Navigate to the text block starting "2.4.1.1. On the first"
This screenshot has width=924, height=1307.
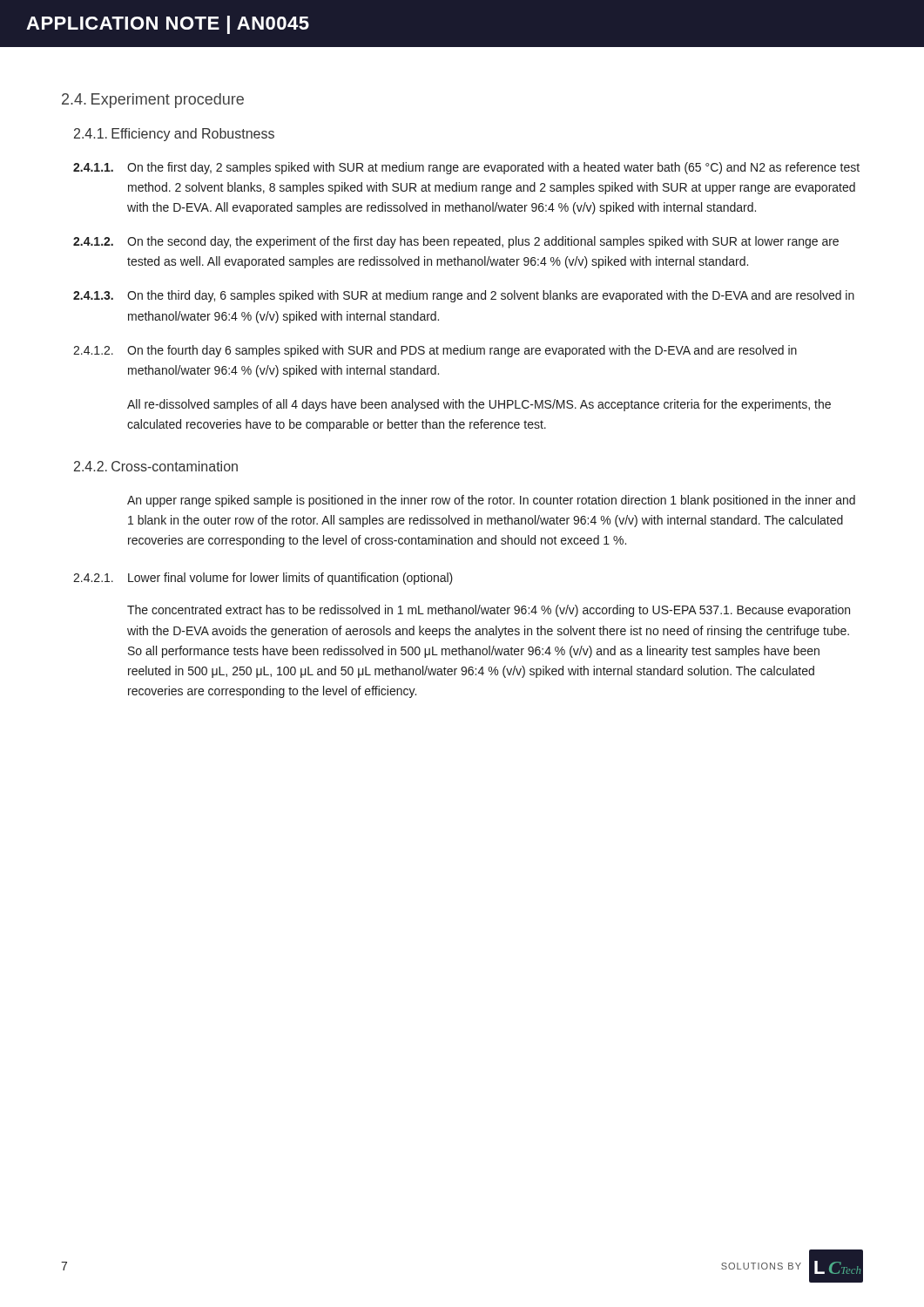pyautogui.click(x=468, y=188)
